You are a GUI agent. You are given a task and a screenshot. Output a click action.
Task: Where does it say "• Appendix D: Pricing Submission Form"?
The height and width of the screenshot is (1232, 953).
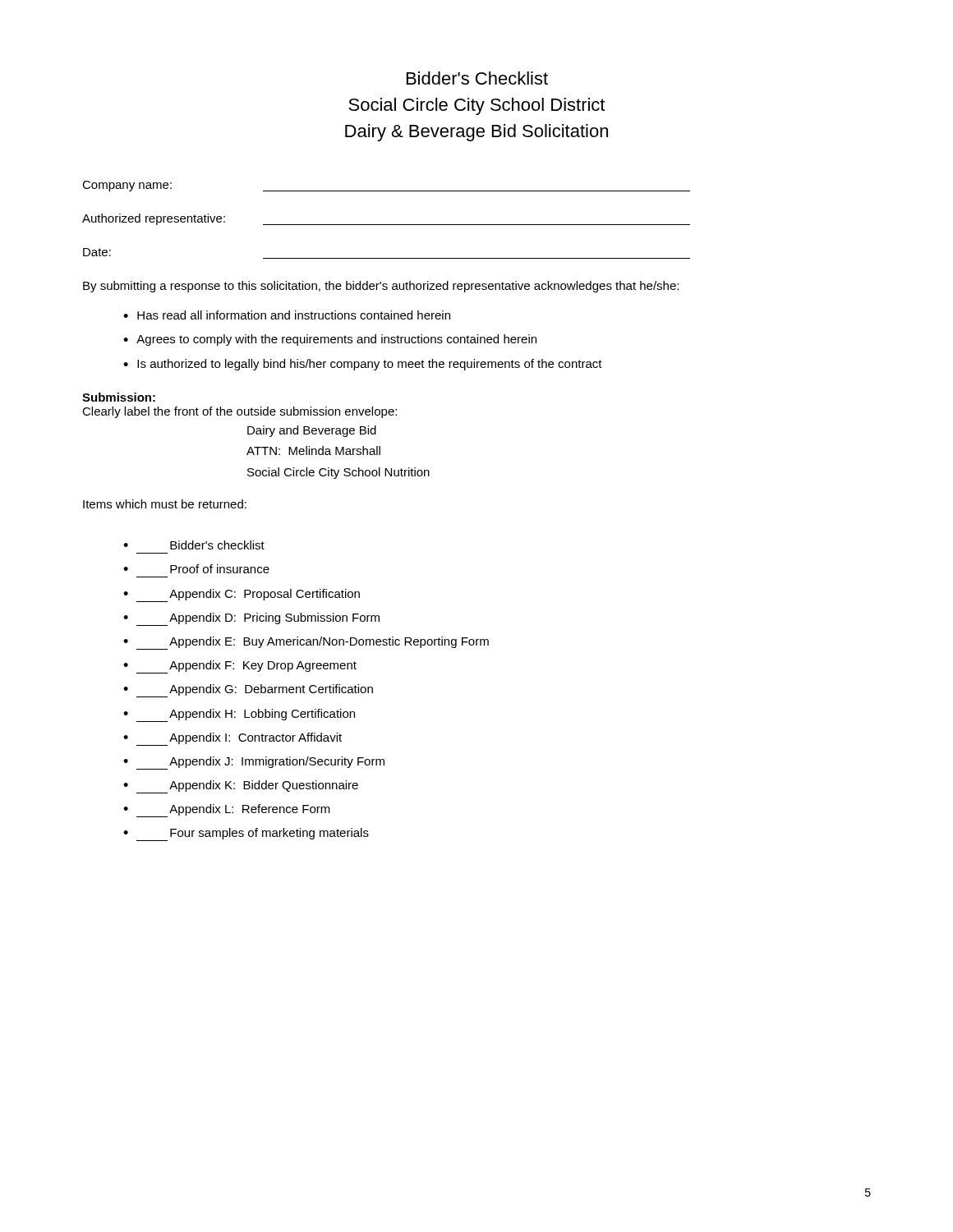click(x=252, y=618)
